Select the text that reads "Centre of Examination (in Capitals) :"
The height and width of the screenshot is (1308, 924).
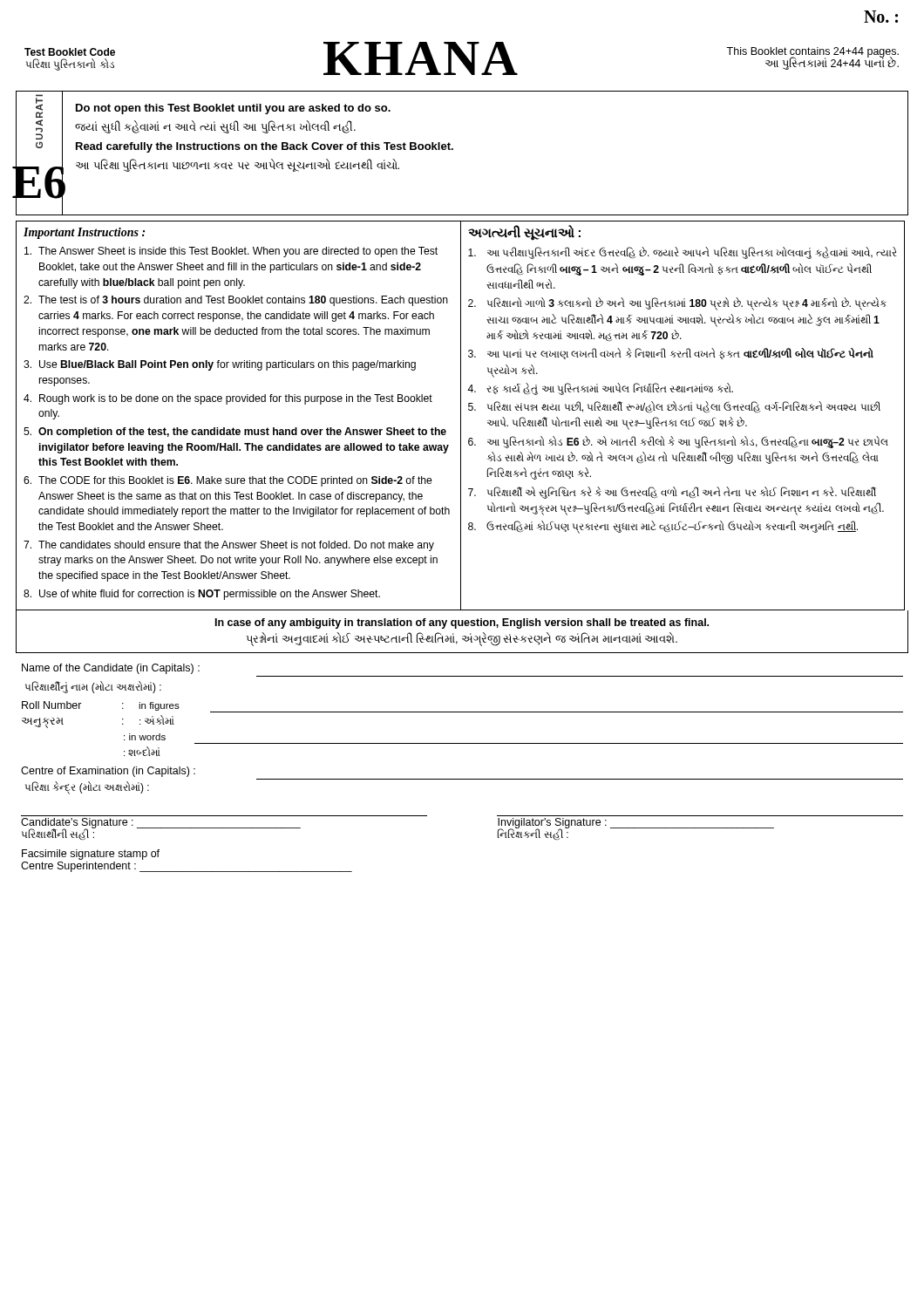pos(462,772)
